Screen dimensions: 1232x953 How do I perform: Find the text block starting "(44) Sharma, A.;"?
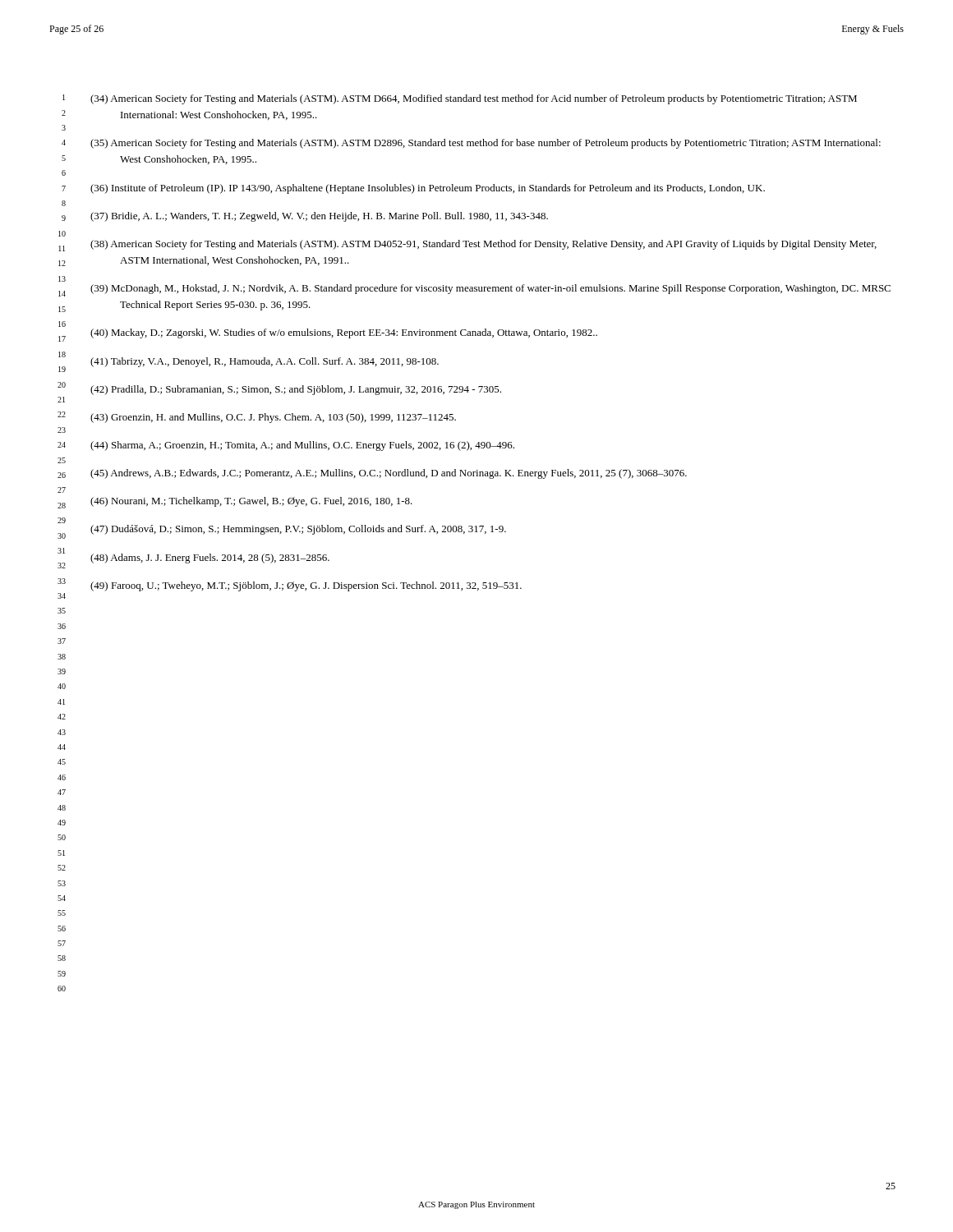pos(303,445)
